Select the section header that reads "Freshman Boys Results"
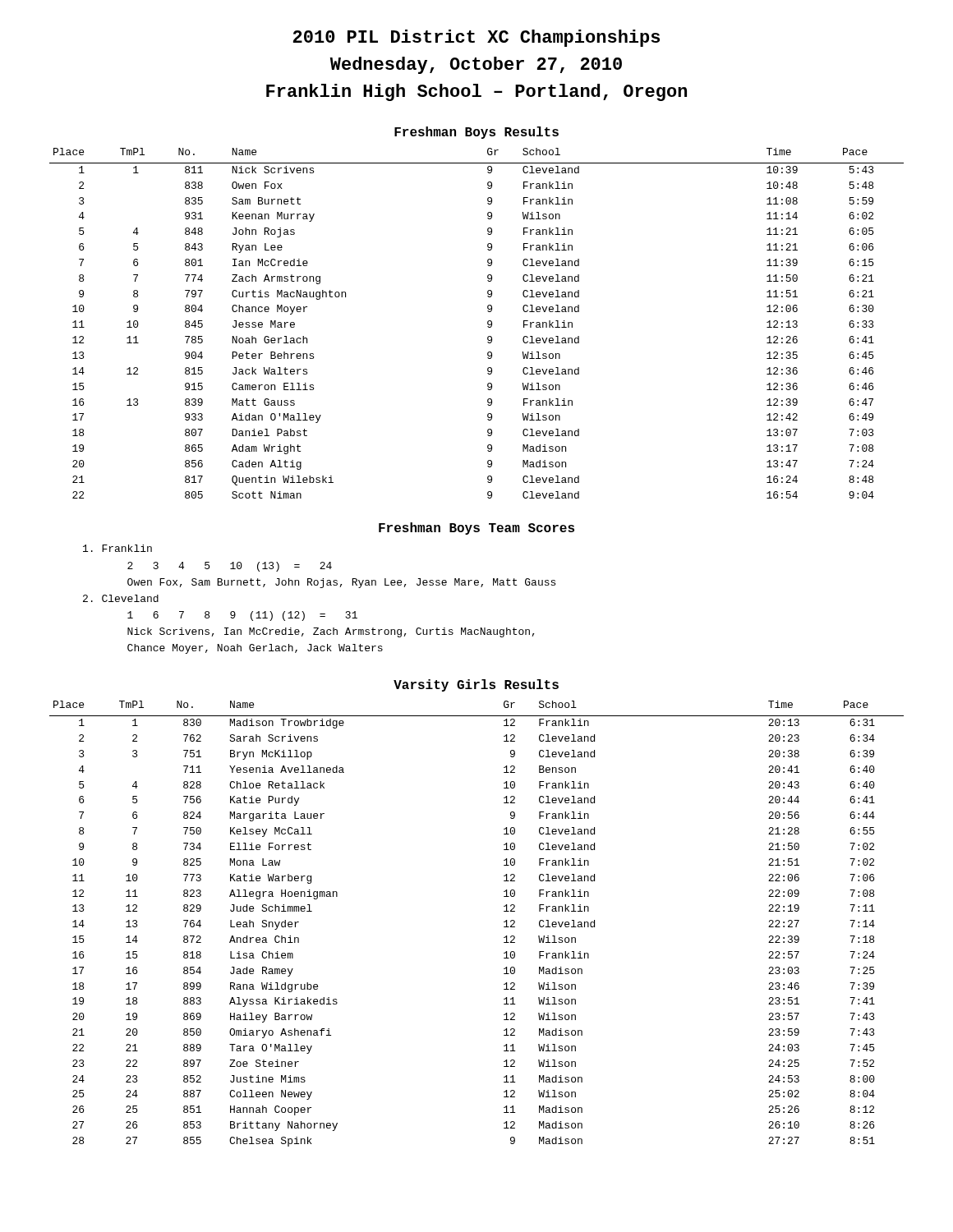The width and height of the screenshot is (953, 1232). point(476,133)
